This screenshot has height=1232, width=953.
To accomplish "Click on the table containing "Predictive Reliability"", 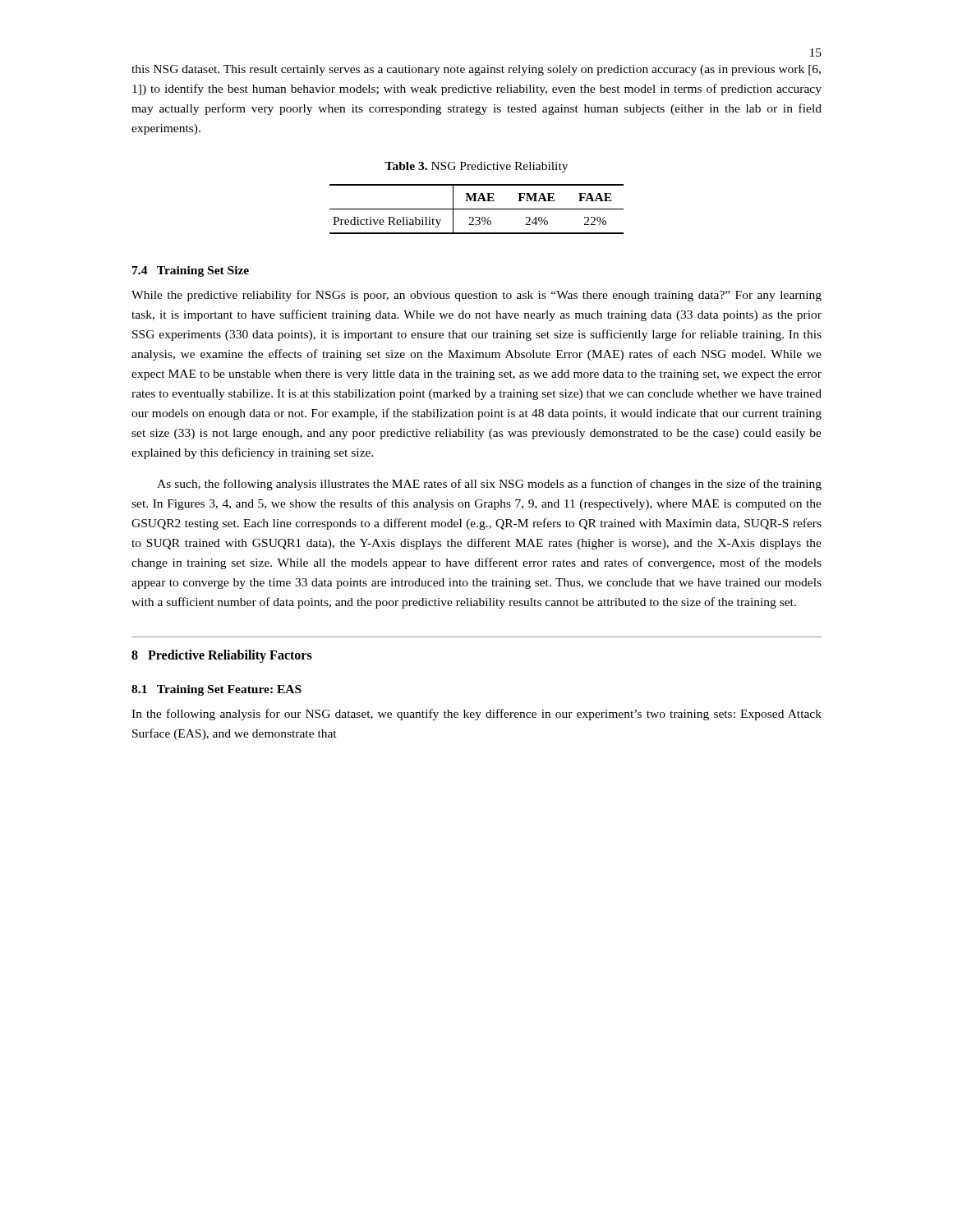I will pyautogui.click(x=476, y=209).
